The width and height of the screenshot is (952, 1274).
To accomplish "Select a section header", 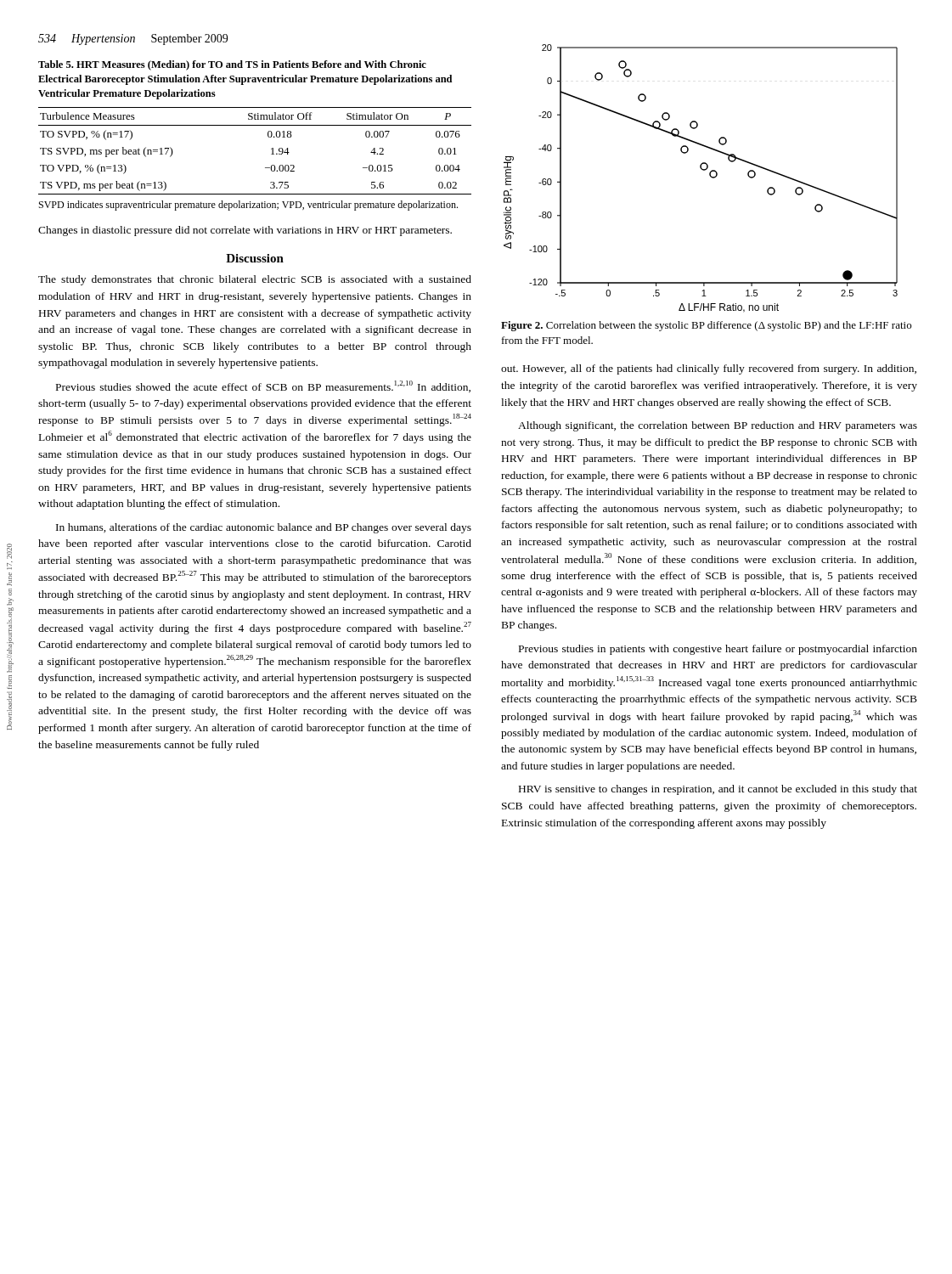I will [x=255, y=258].
